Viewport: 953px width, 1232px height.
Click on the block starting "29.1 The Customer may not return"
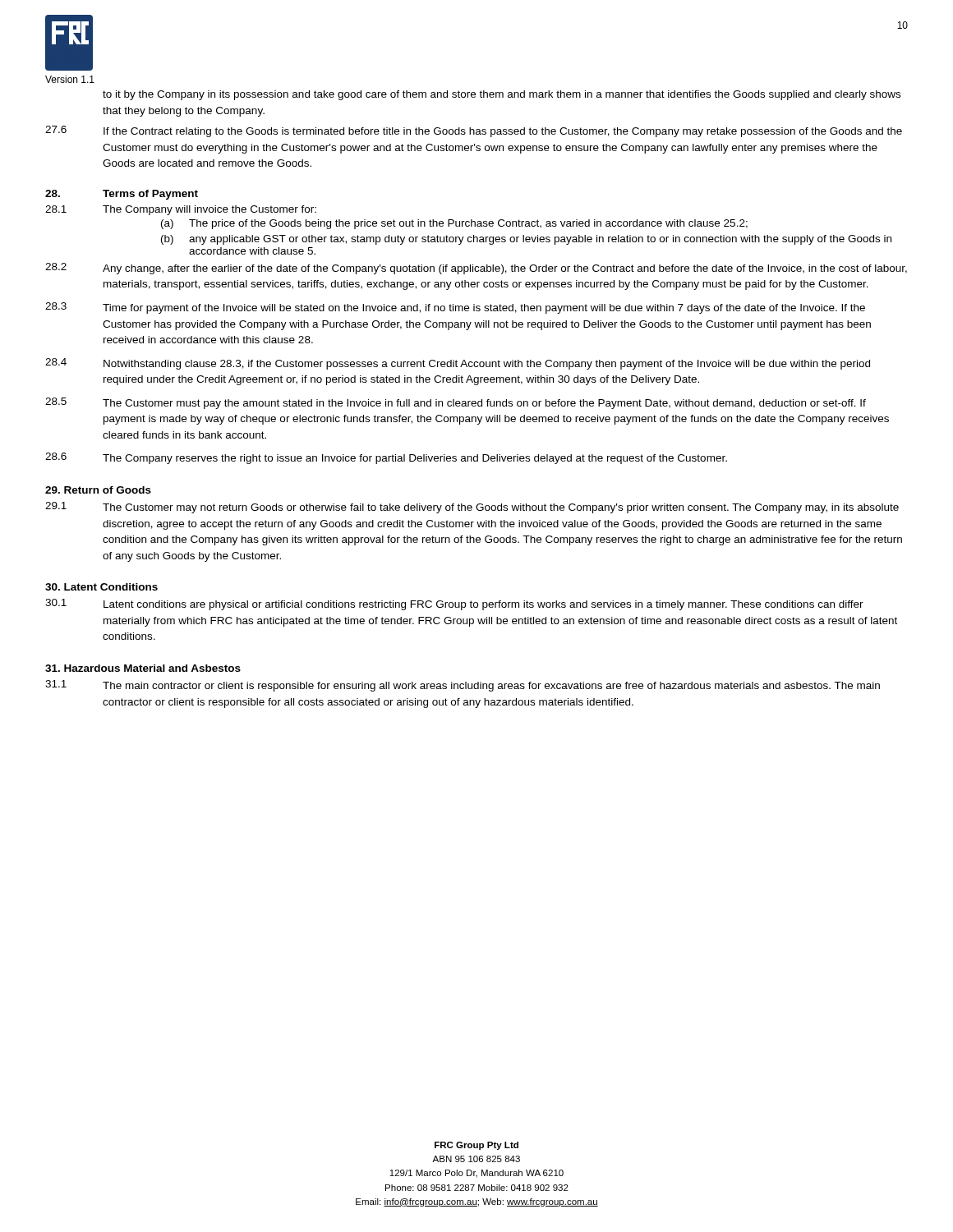tap(476, 534)
